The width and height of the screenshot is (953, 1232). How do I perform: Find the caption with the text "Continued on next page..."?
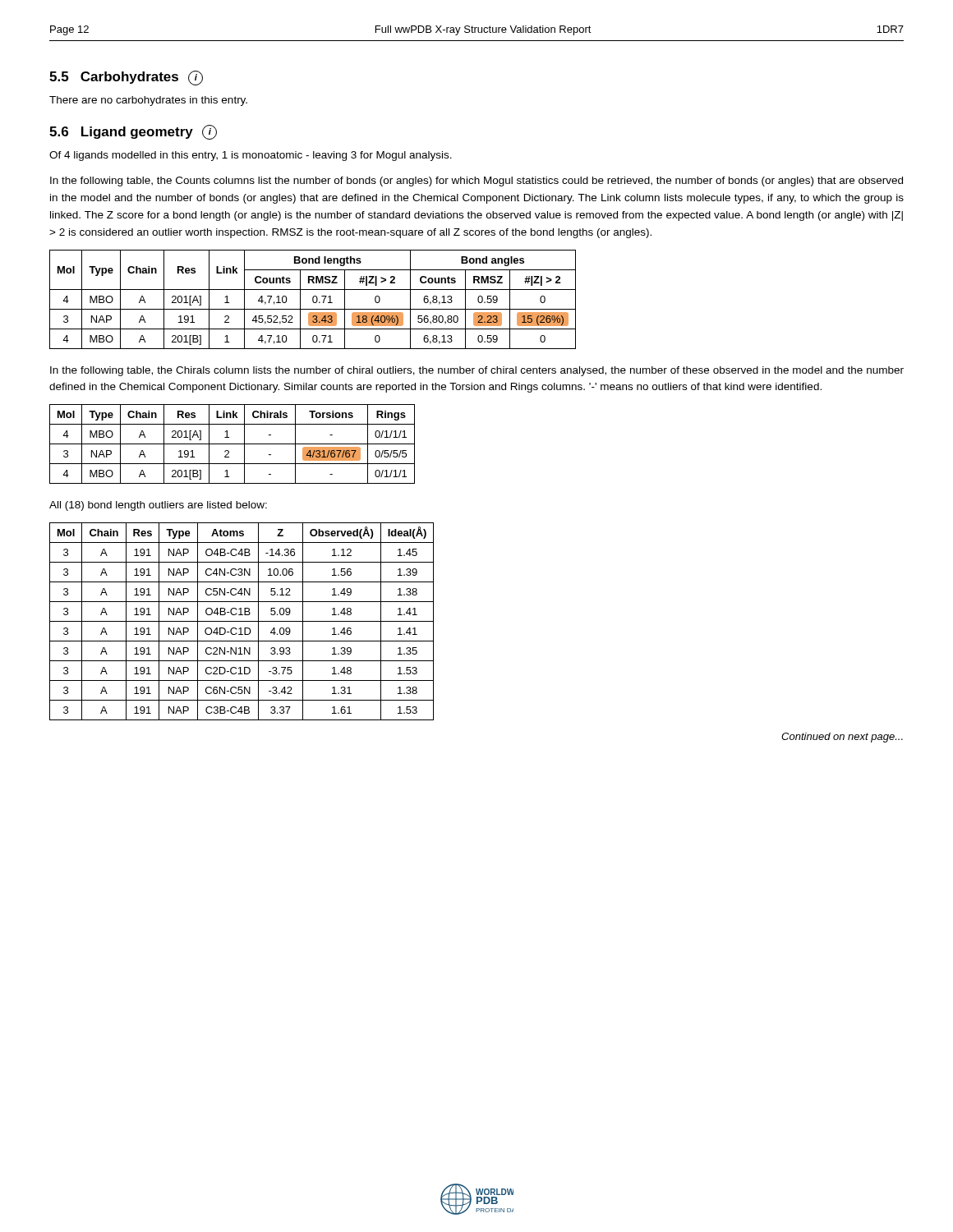[x=842, y=738]
